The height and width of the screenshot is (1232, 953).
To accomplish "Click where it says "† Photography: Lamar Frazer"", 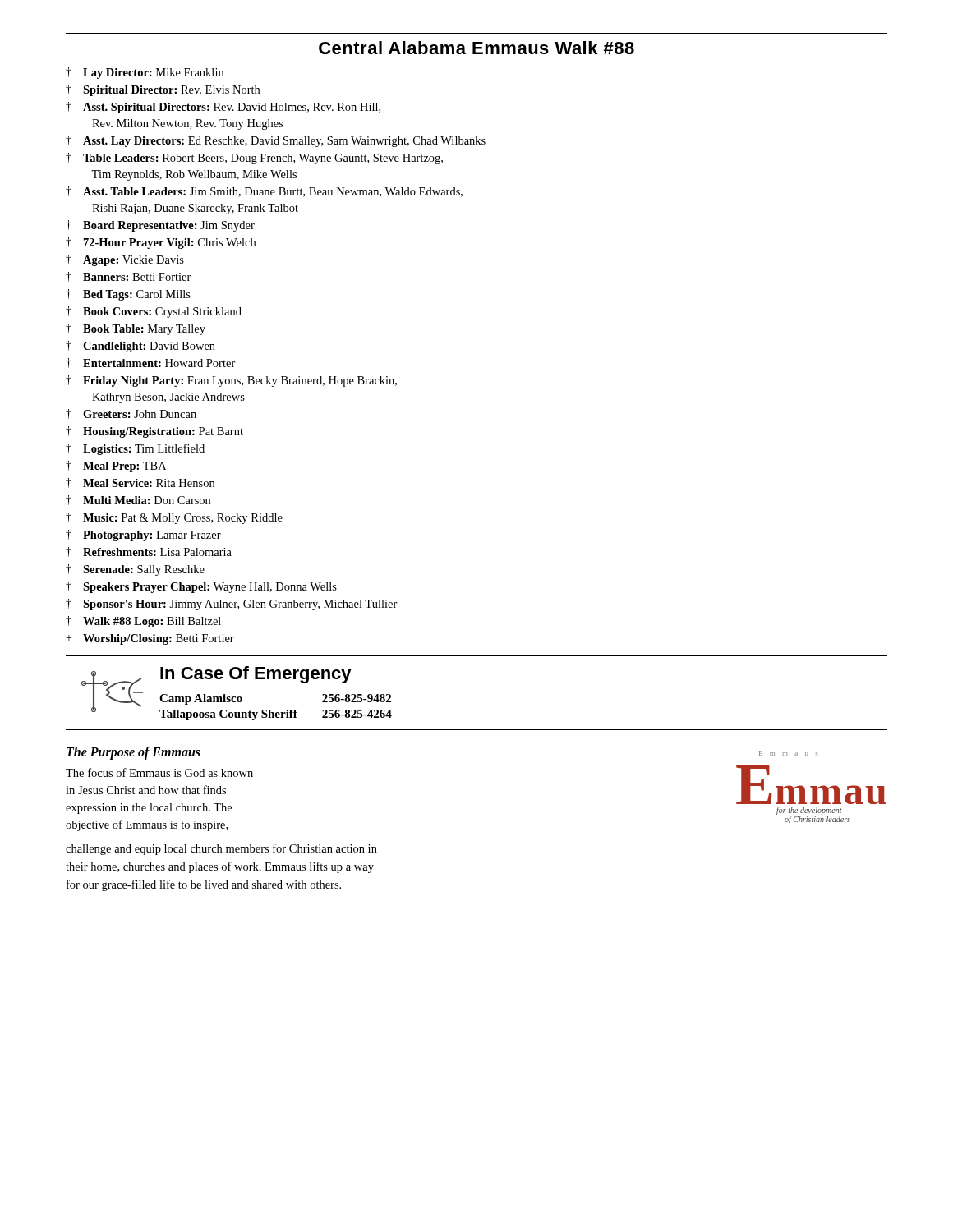I will pyautogui.click(x=143, y=536).
